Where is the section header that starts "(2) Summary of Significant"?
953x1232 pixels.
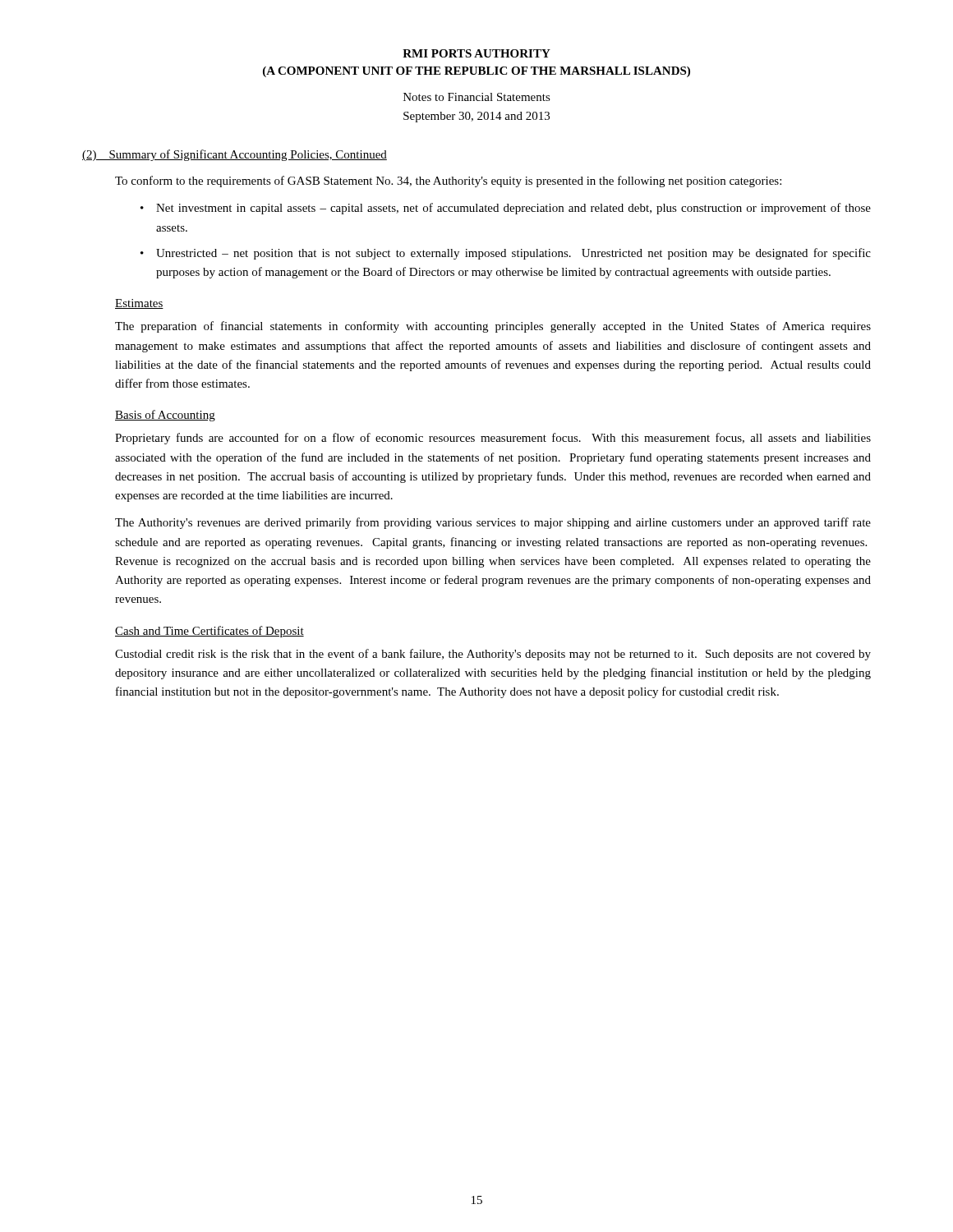coord(234,154)
